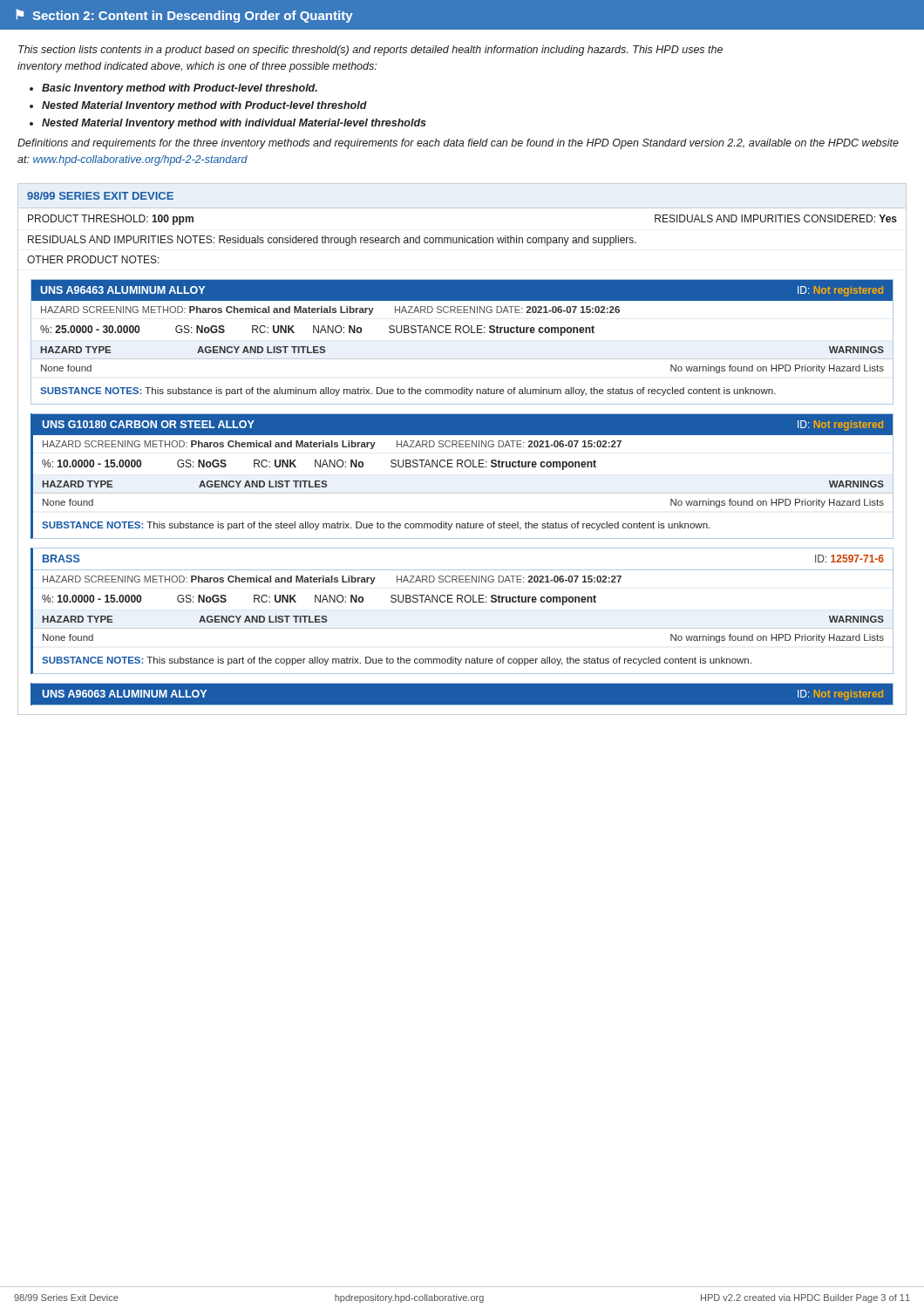Point to the passage starting "⚑ Section 2: Content in"
Screen dimensions: 1308x924
pyautogui.click(x=183, y=15)
